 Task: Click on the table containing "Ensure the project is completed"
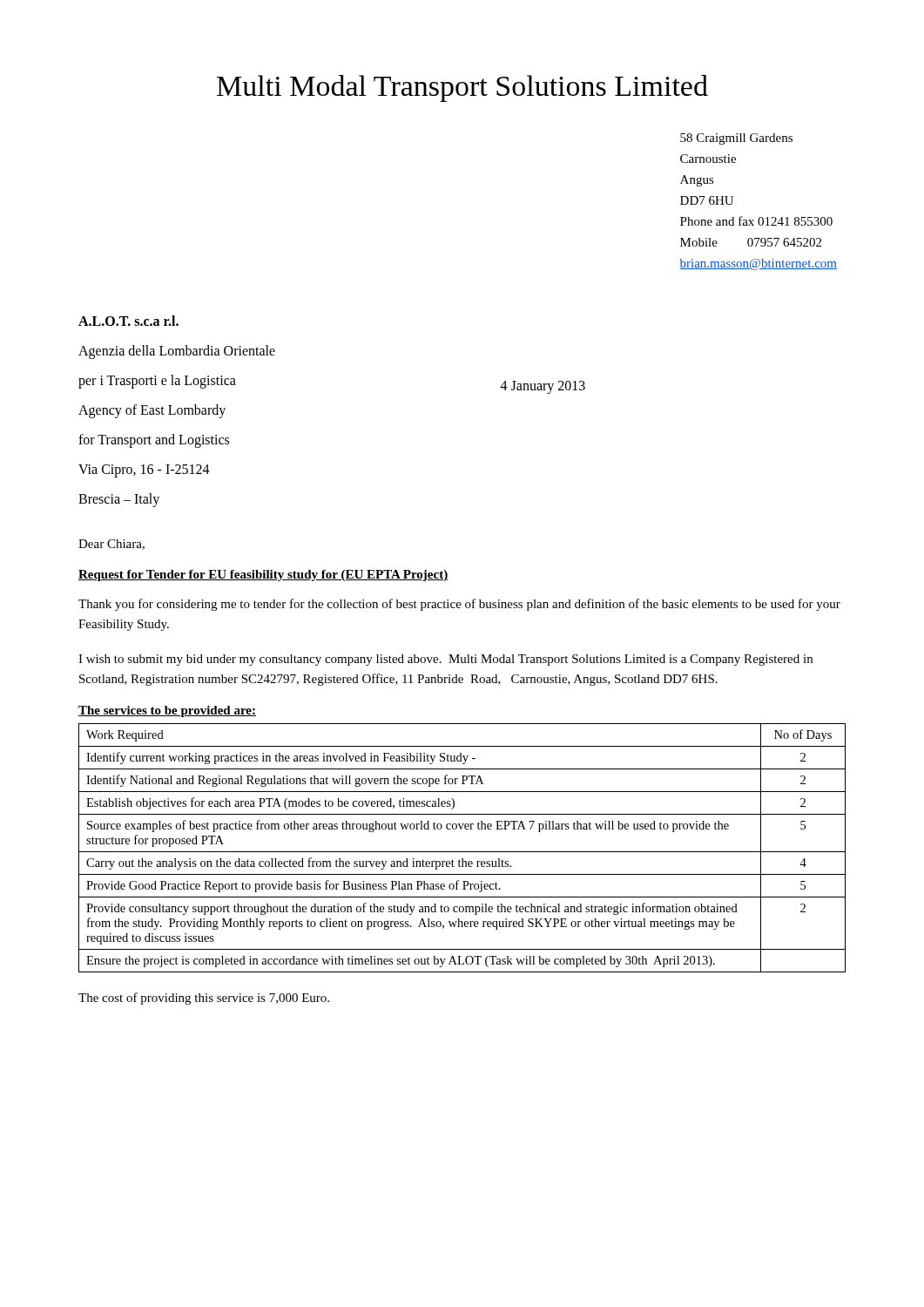(x=462, y=848)
